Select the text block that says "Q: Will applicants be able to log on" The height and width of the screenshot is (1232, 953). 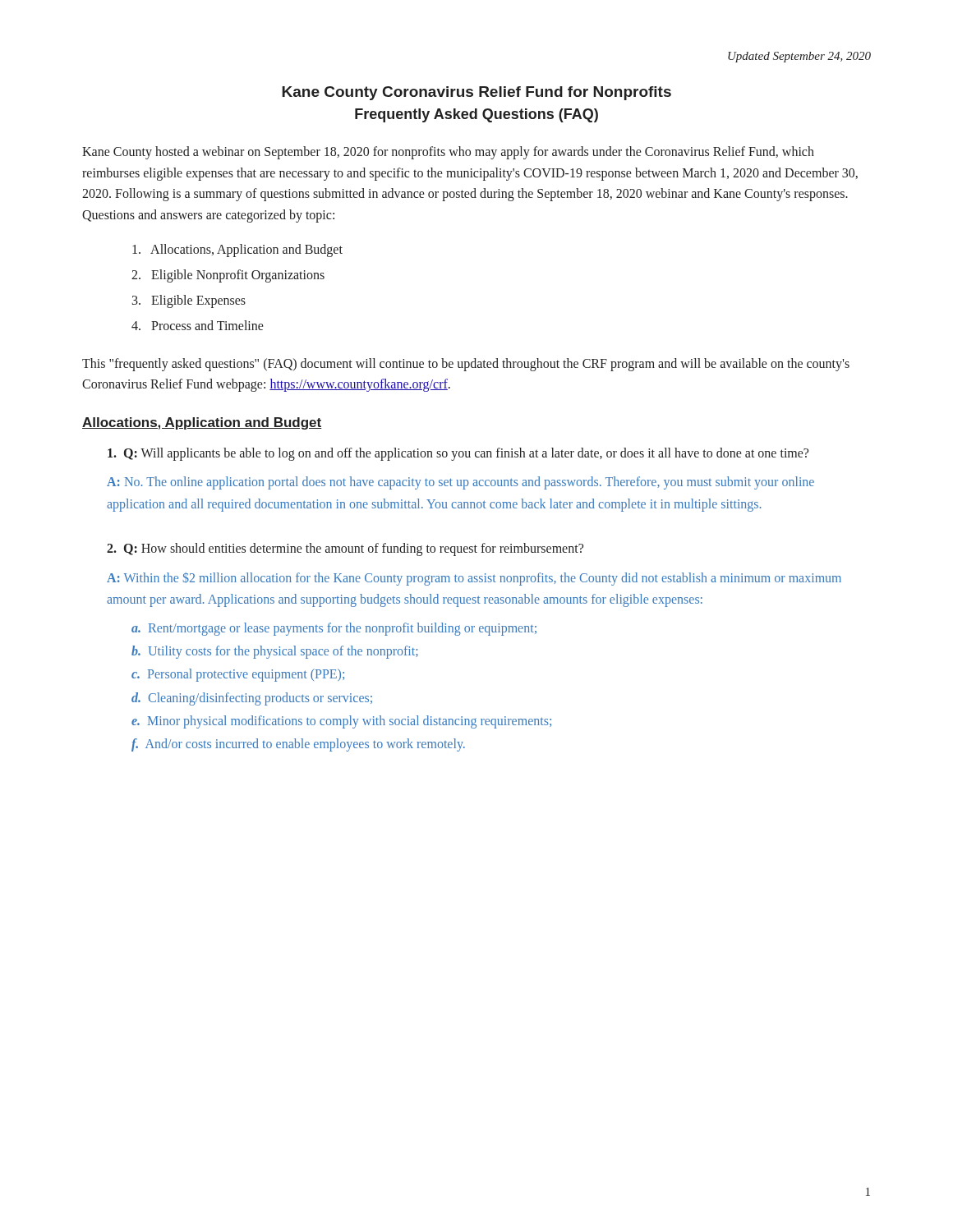click(458, 453)
